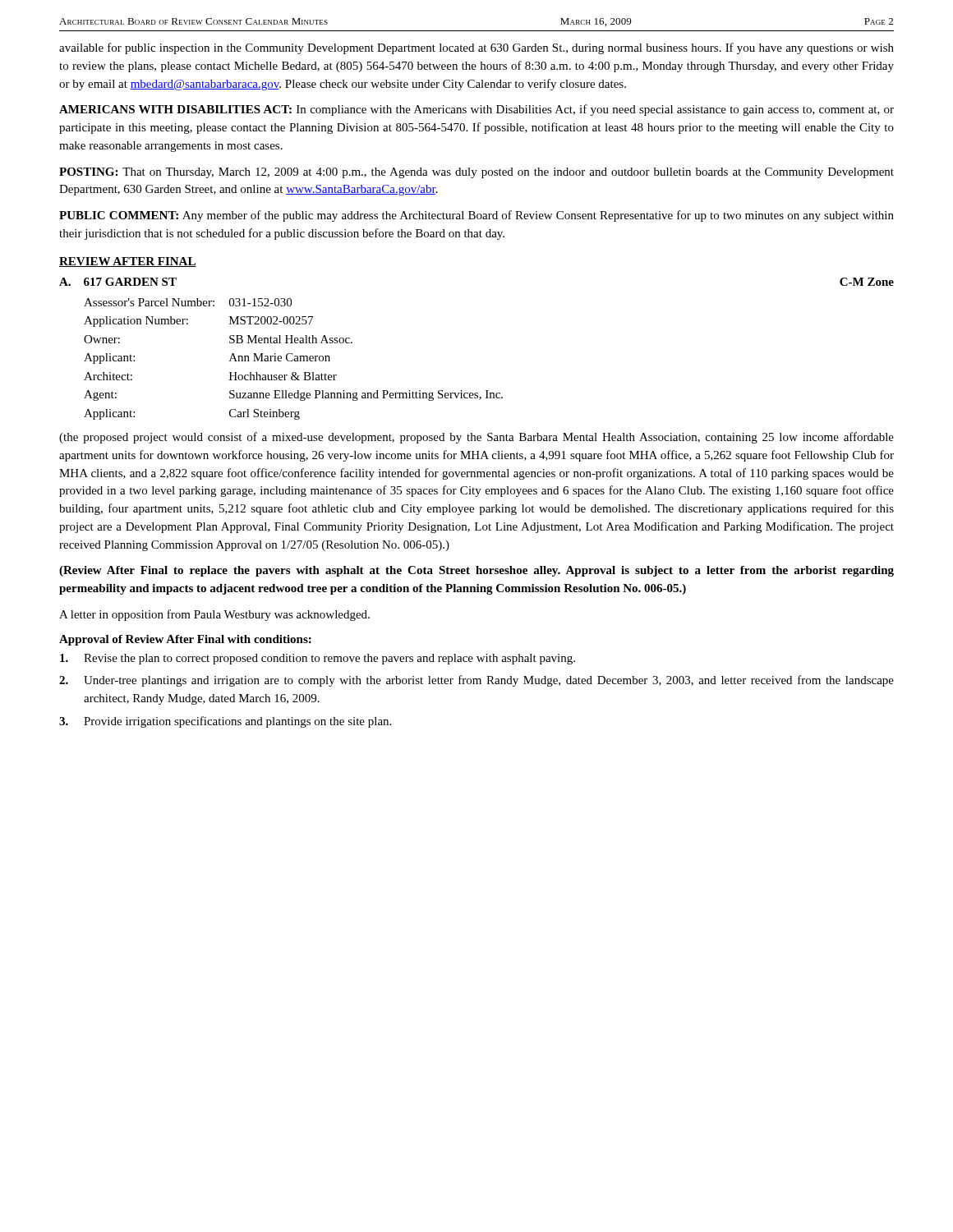The image size is (953, 1232).
Task: Click on the text block starting "(Review After Final"
Action: (x=476, y=580)
